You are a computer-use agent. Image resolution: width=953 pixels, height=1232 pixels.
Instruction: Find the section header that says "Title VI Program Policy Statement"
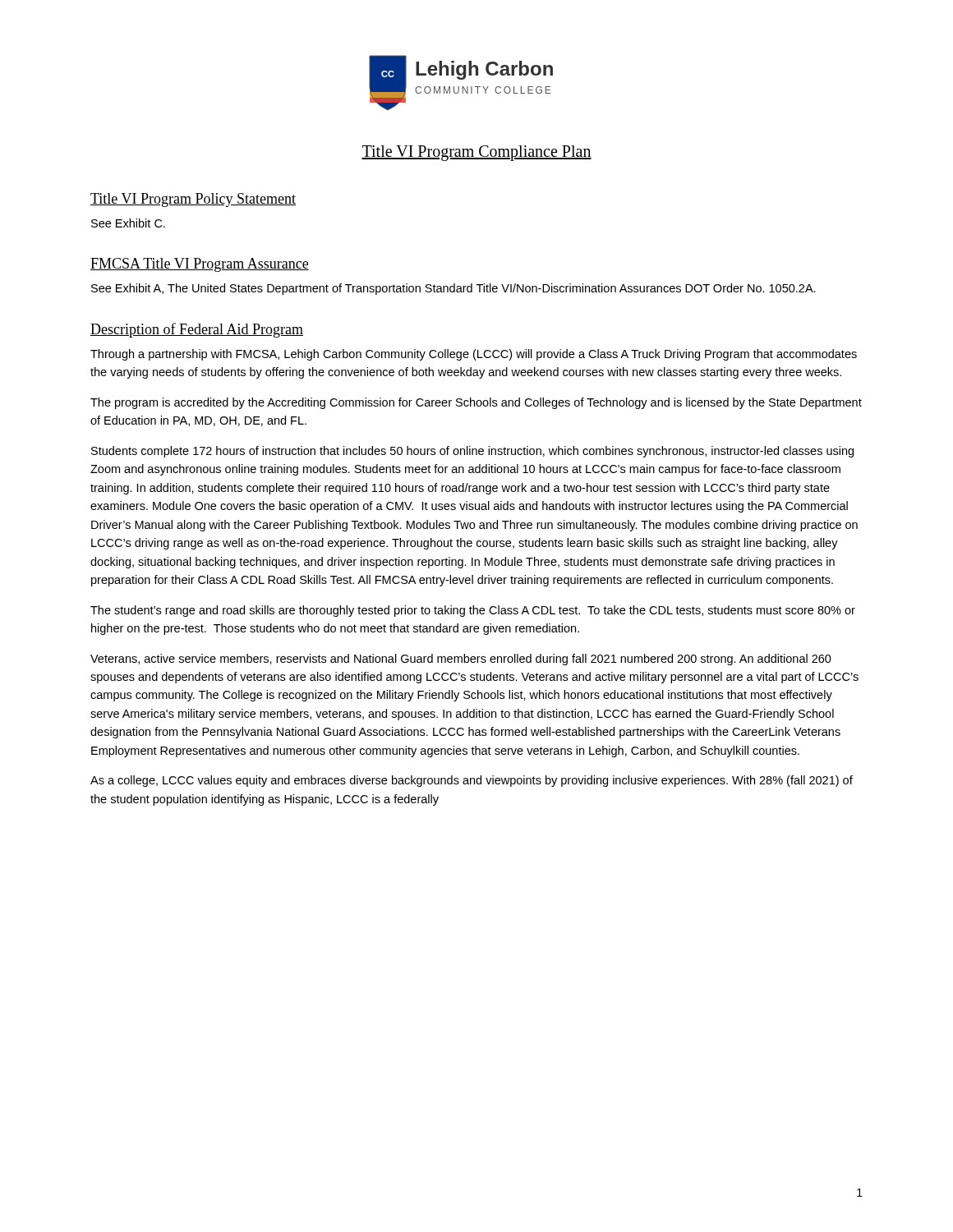(193, 199)
